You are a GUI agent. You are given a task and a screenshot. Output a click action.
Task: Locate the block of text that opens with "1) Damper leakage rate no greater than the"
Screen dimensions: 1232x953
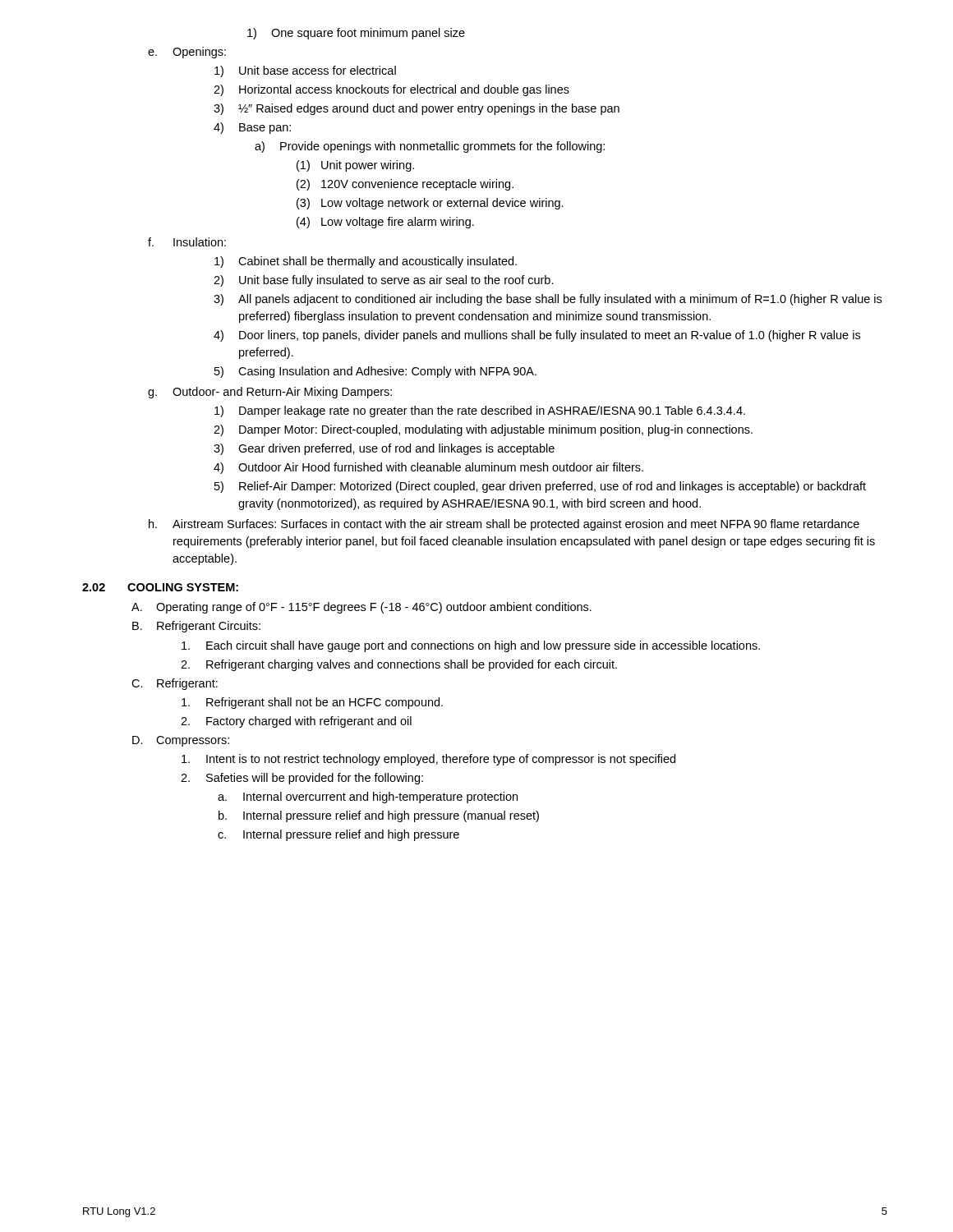(550, 411)
